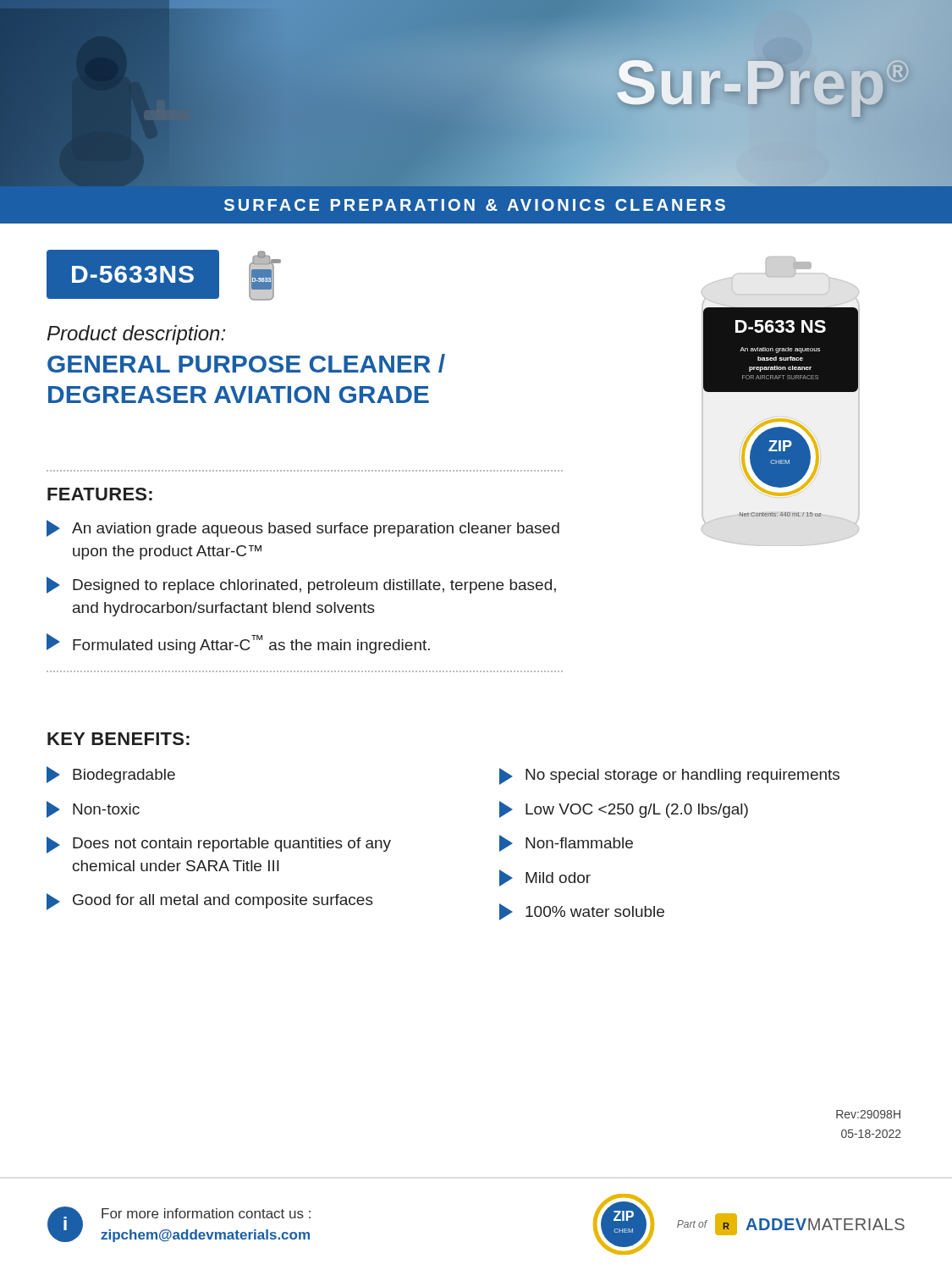Screen dimensions: 1270x952
Task: Locate the title that says "Surface Preparation &"
Action: (476, 205)
